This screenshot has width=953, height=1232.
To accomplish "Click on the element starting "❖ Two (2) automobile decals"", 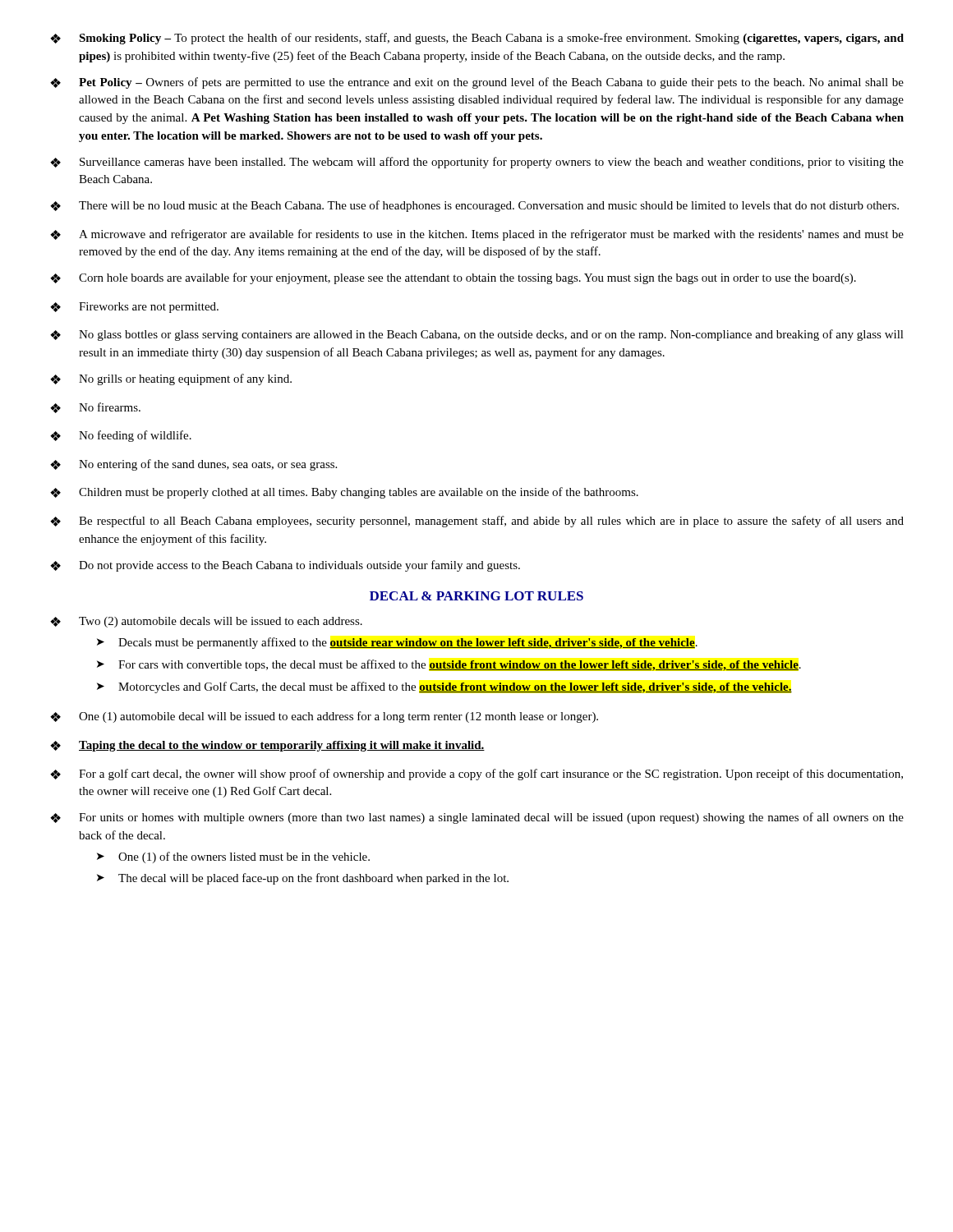I will click(476, 656).
